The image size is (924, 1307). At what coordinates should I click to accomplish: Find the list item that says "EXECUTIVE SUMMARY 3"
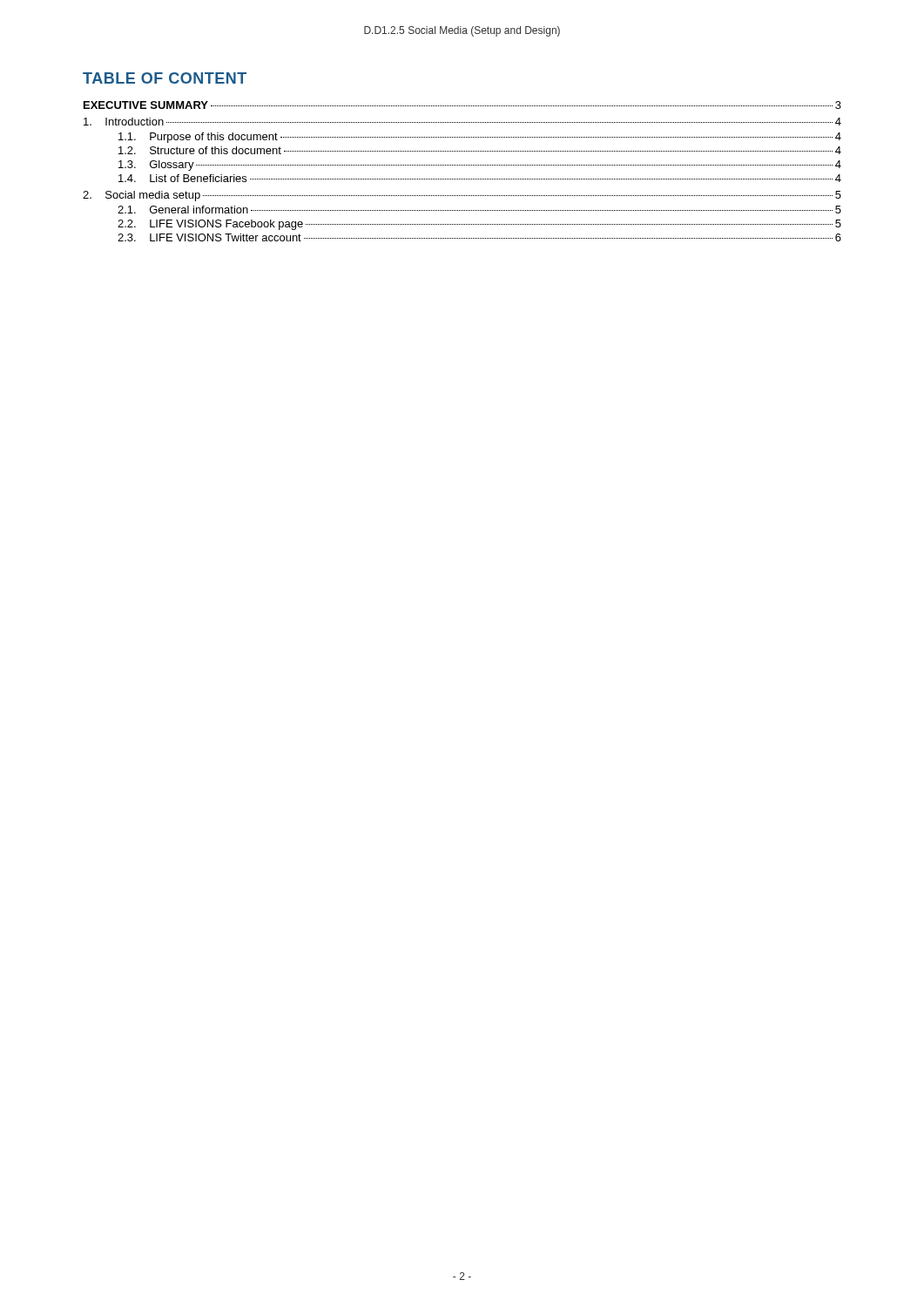point(462,105)
